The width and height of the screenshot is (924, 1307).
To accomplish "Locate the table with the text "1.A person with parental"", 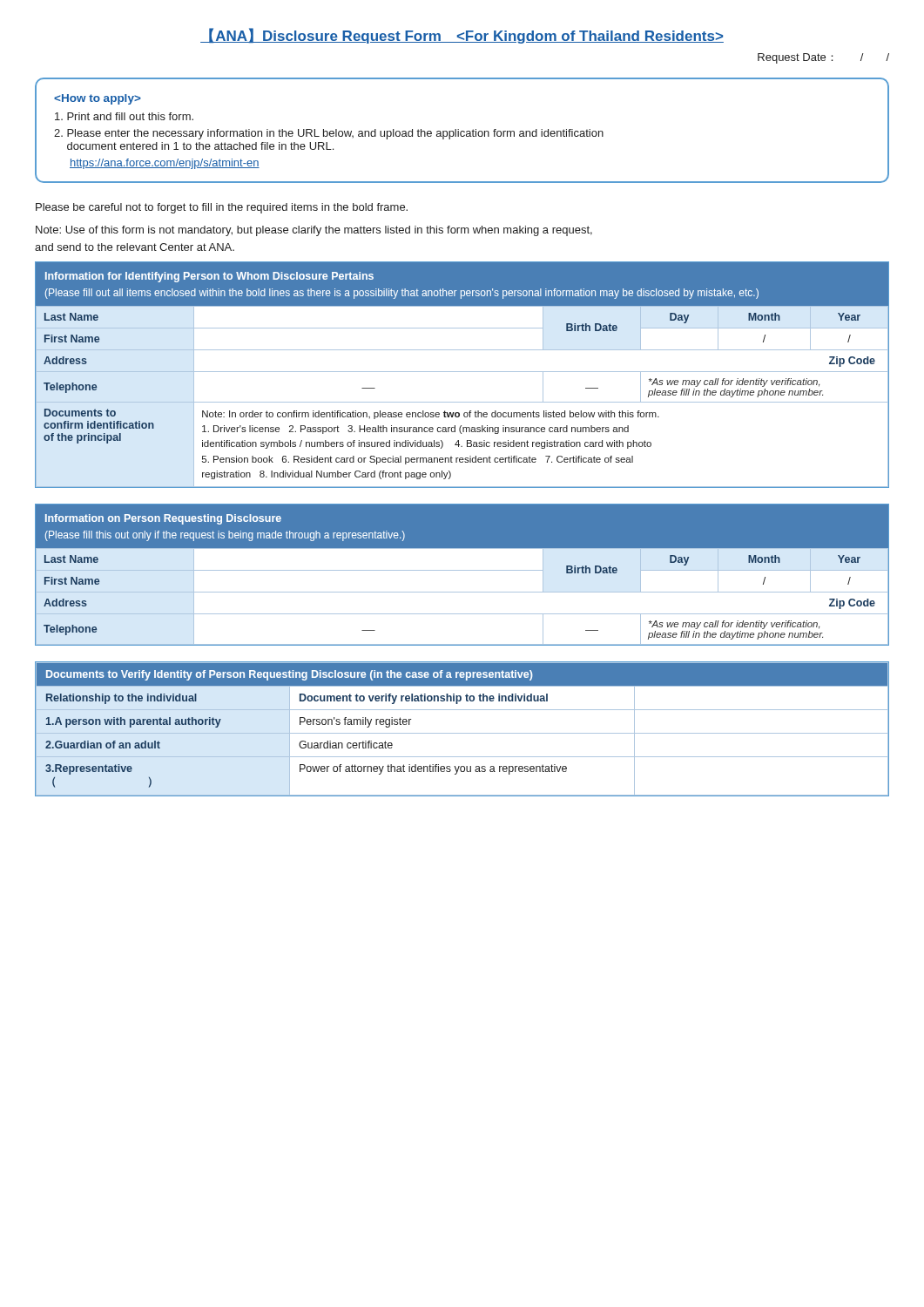I will [x=462, y=729].
